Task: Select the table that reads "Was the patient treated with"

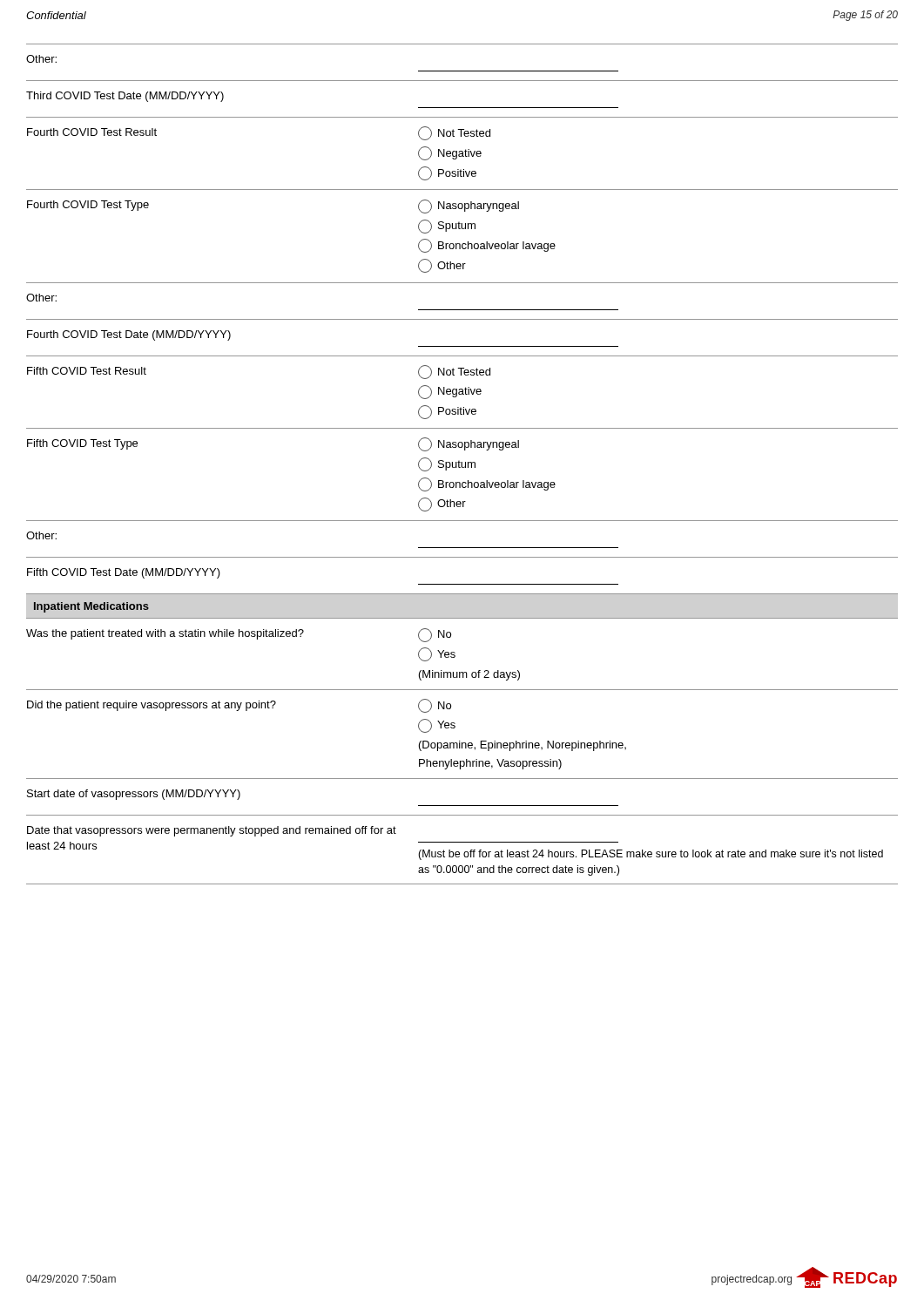Action: pyautogui.click(x=462, y=752)
